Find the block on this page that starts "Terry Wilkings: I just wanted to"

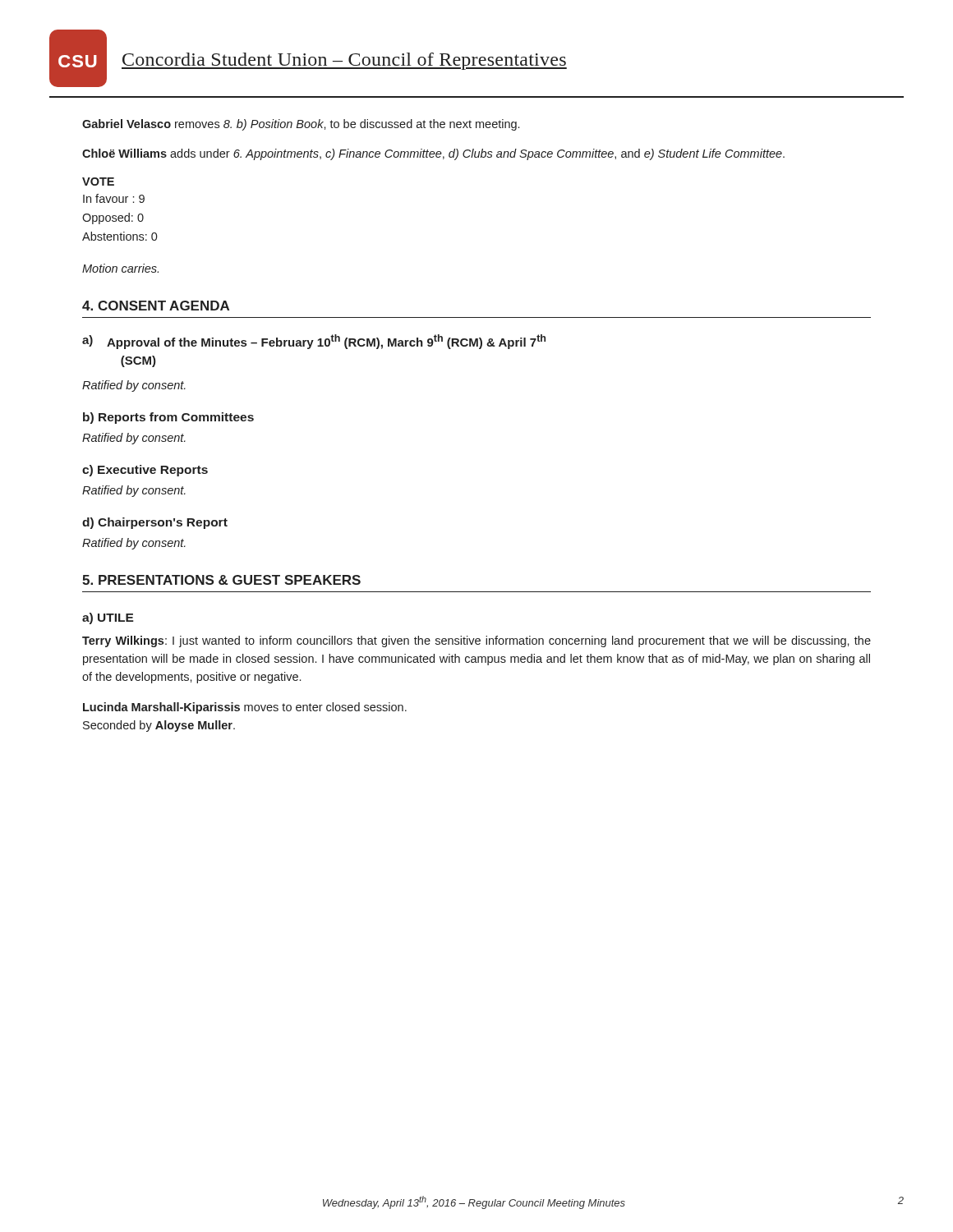(476, 659)
